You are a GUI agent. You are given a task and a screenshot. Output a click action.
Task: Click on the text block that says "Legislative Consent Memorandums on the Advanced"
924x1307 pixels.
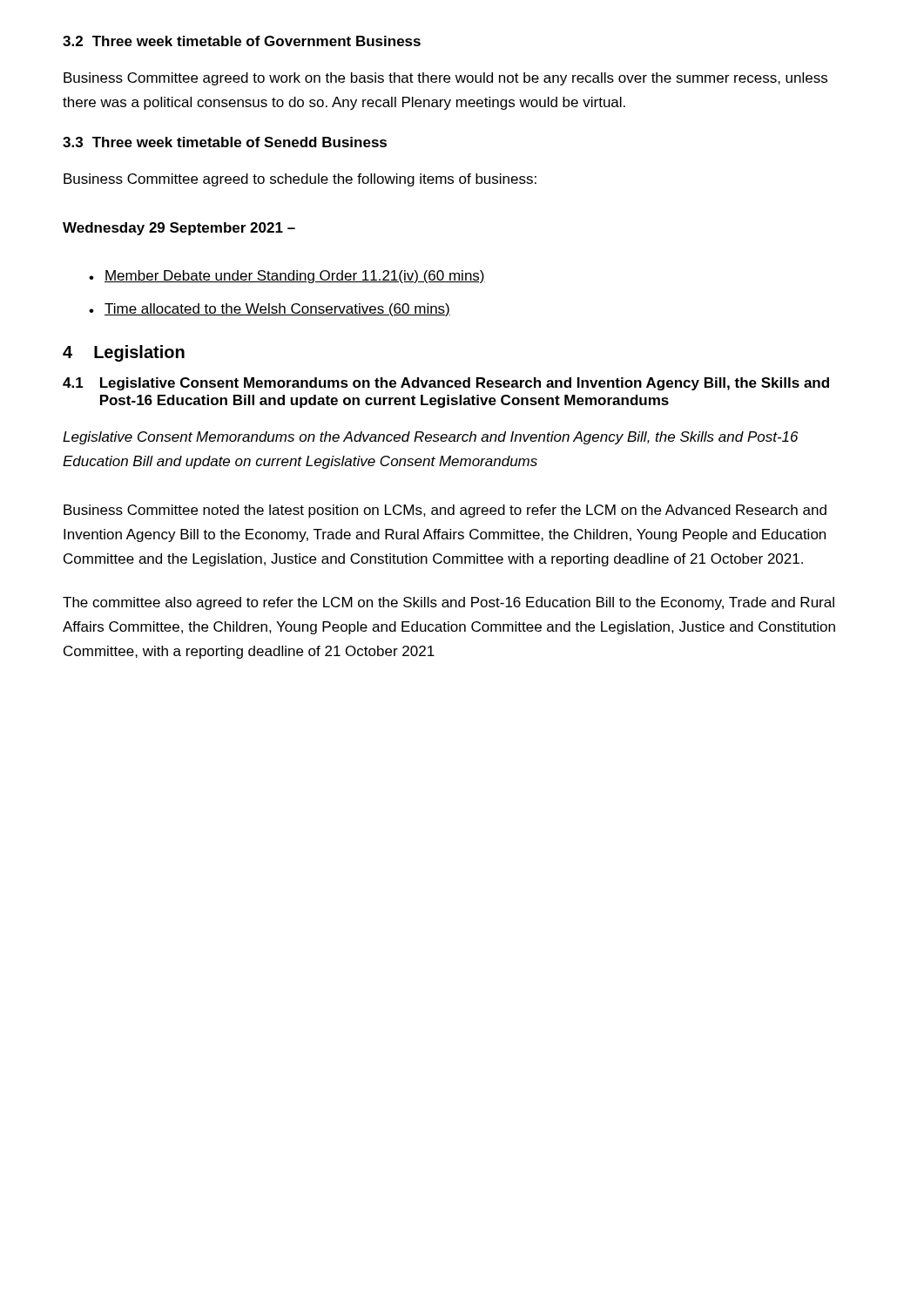coord(430,449)
